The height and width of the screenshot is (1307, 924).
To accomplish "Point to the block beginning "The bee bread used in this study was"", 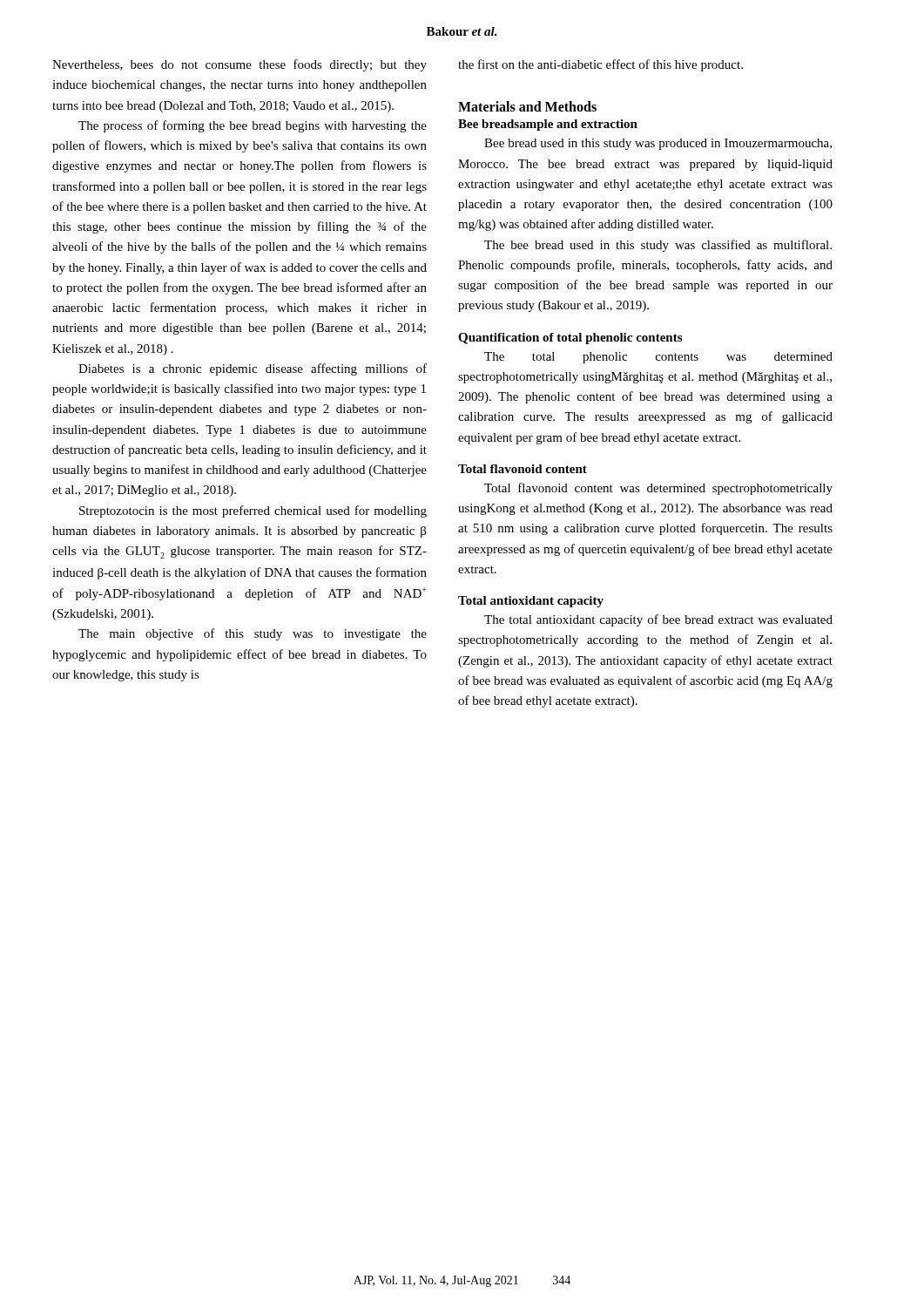I will (x=645, y=275).
